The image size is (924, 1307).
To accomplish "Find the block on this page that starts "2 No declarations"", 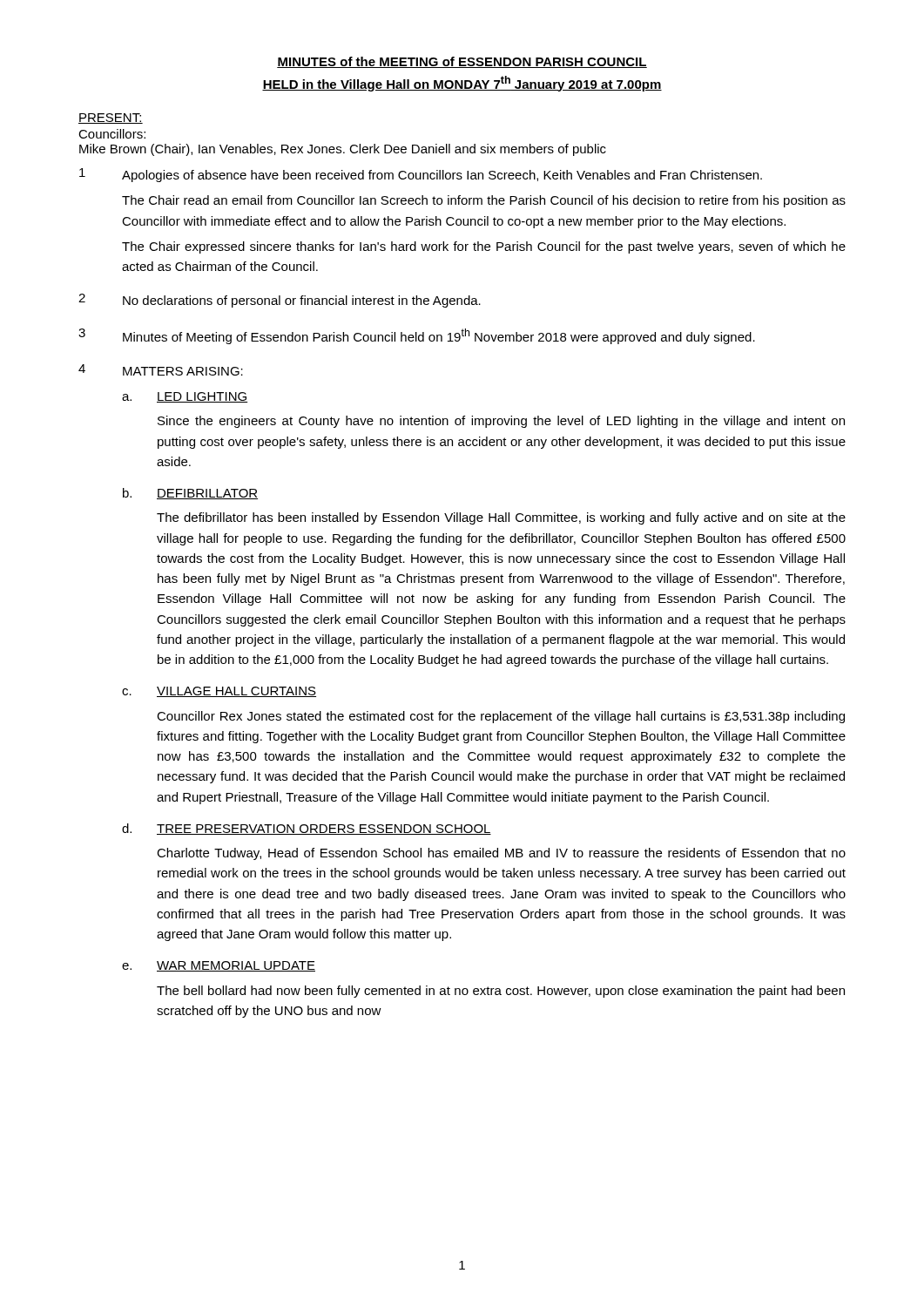I will (x=462, y=303).
